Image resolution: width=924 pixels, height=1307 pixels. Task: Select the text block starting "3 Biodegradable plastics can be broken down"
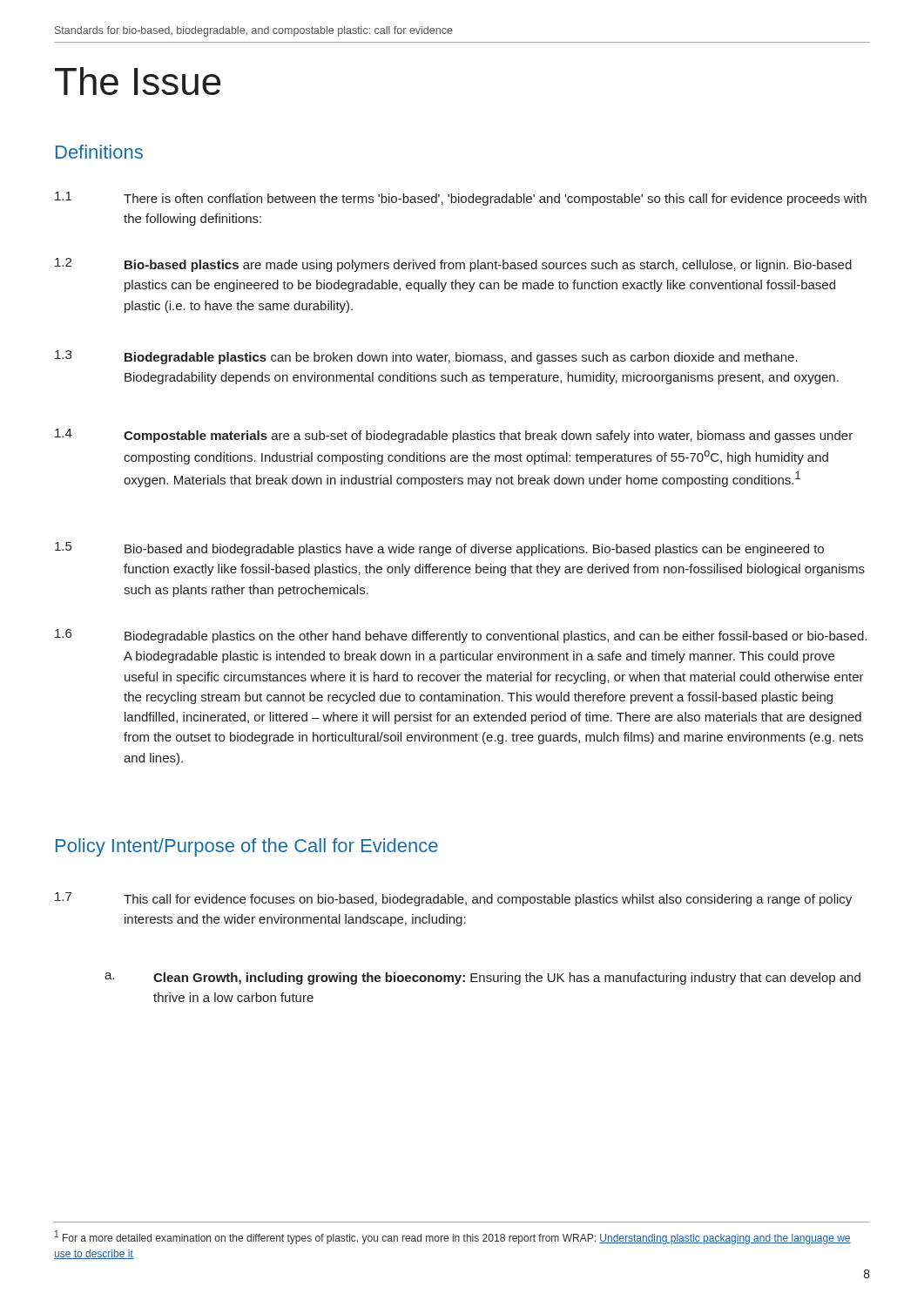[462, 367]
